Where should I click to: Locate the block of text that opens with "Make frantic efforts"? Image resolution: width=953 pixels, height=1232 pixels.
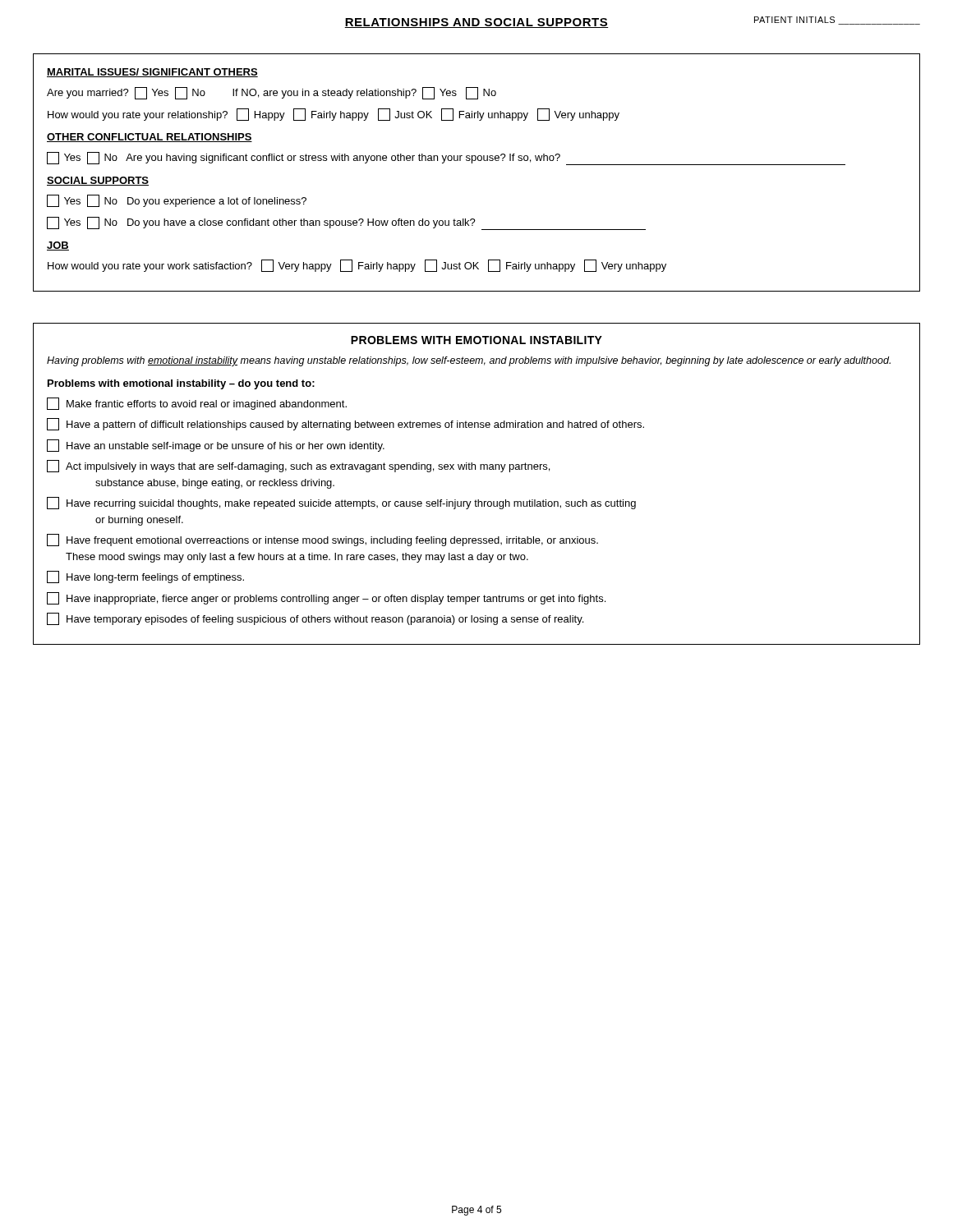(197, 404)
